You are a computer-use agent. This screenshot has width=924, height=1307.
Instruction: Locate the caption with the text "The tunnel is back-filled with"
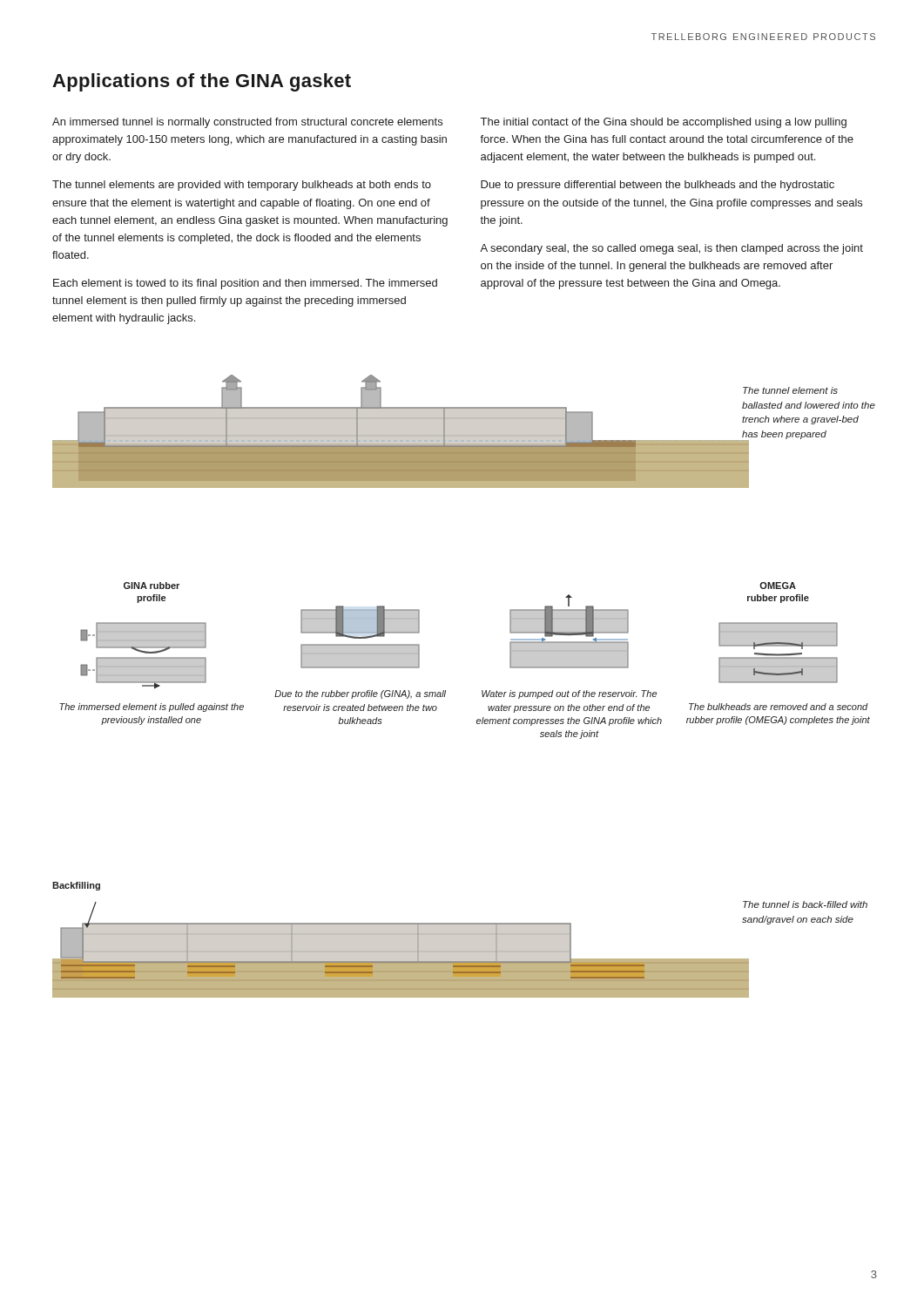[805, 912]
